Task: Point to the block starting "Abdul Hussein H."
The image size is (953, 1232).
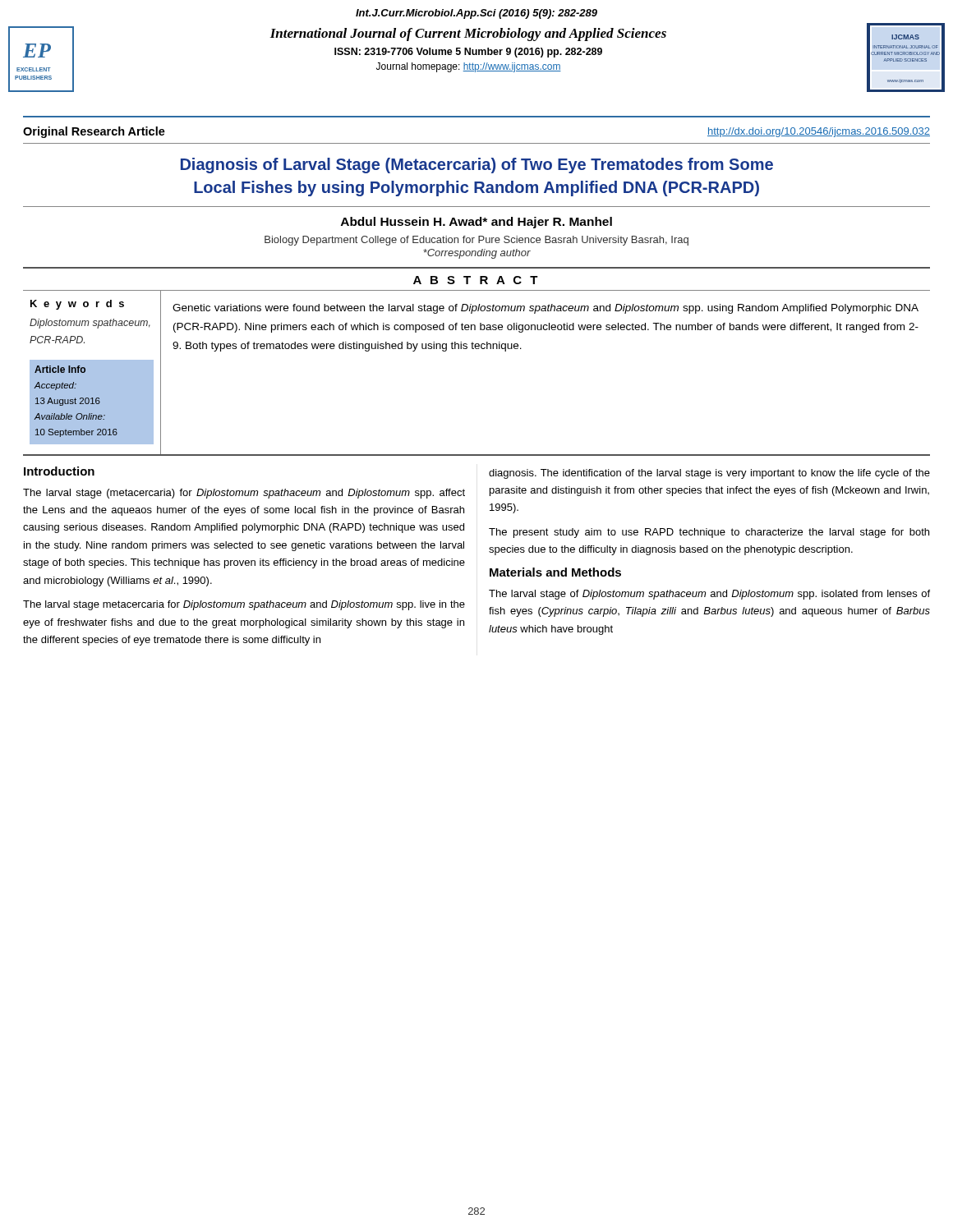Action: tap(476, 222)
